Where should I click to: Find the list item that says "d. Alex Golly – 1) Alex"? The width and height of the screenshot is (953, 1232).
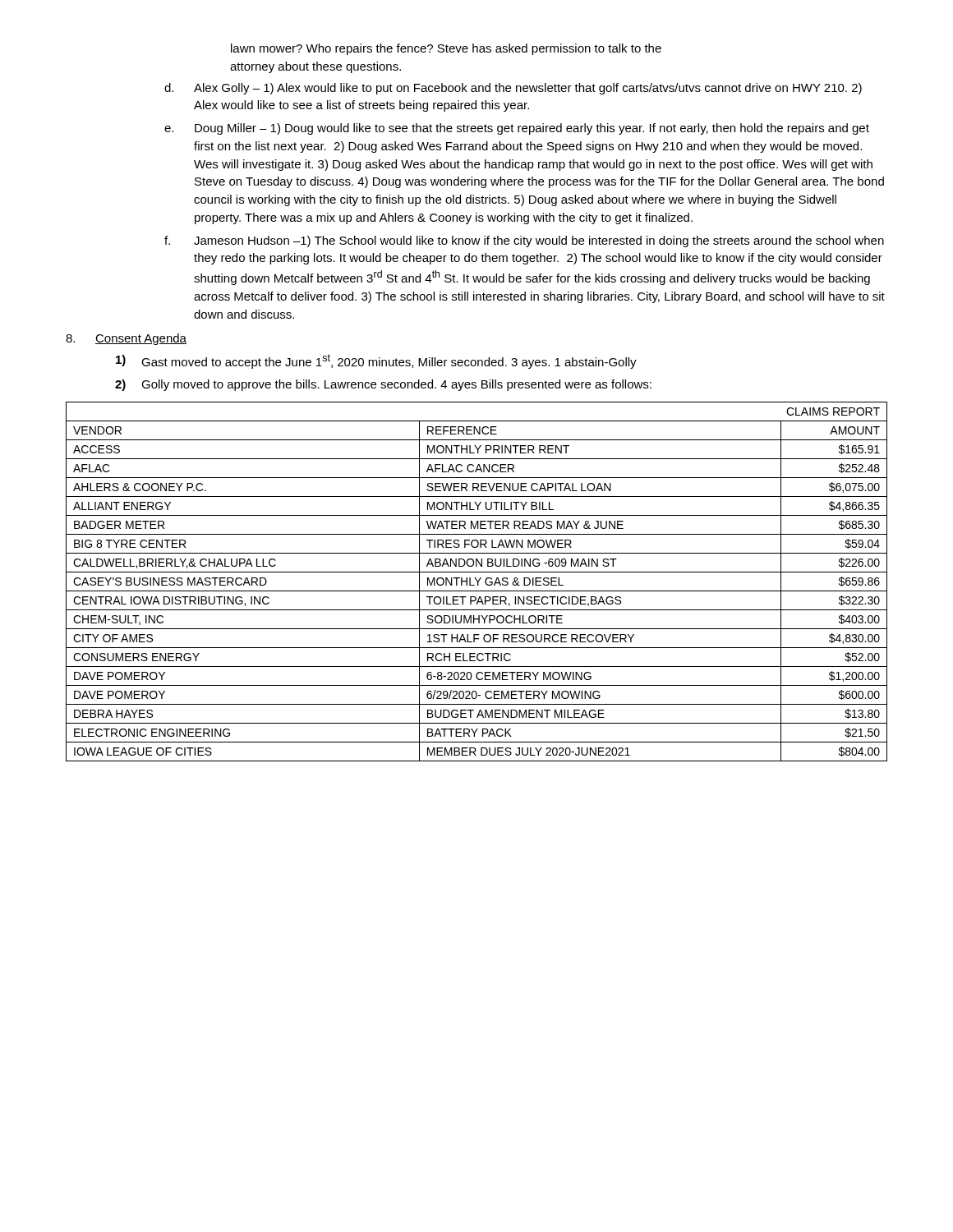click(526, 96)
